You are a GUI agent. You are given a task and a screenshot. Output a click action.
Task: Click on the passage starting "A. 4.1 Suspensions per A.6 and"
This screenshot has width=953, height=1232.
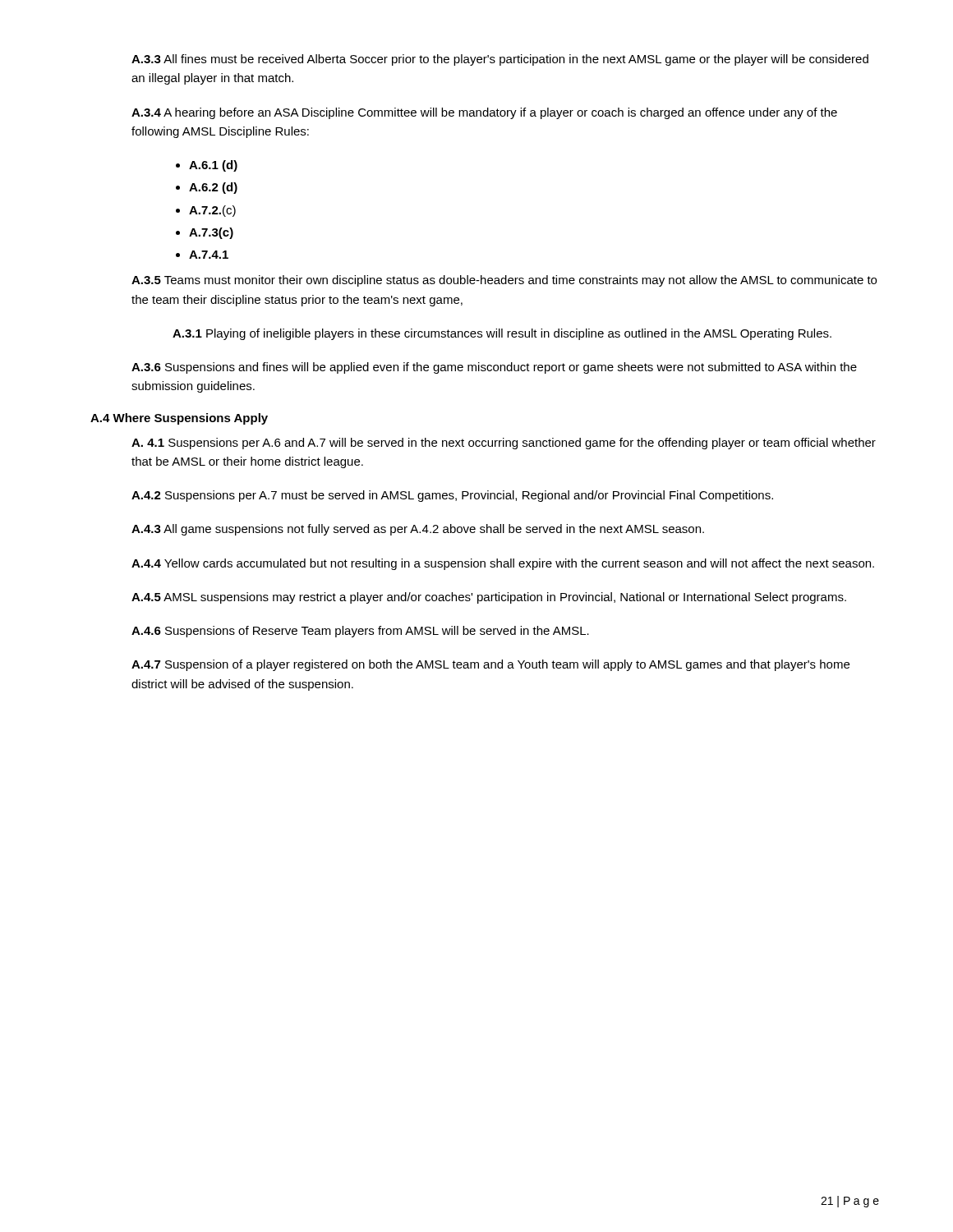(x=504, y=451)
